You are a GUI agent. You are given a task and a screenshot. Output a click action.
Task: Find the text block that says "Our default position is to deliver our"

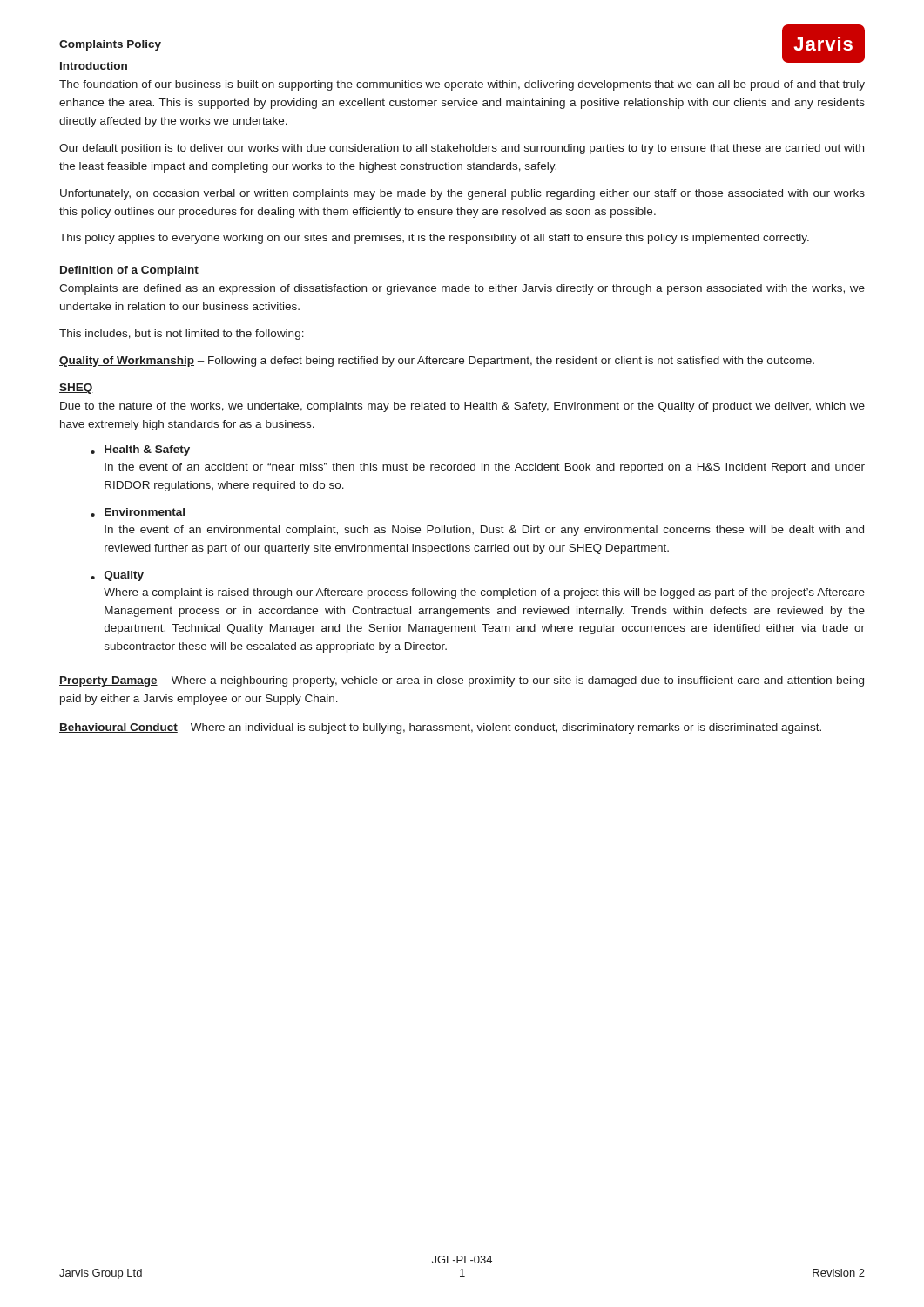(462, 157)
